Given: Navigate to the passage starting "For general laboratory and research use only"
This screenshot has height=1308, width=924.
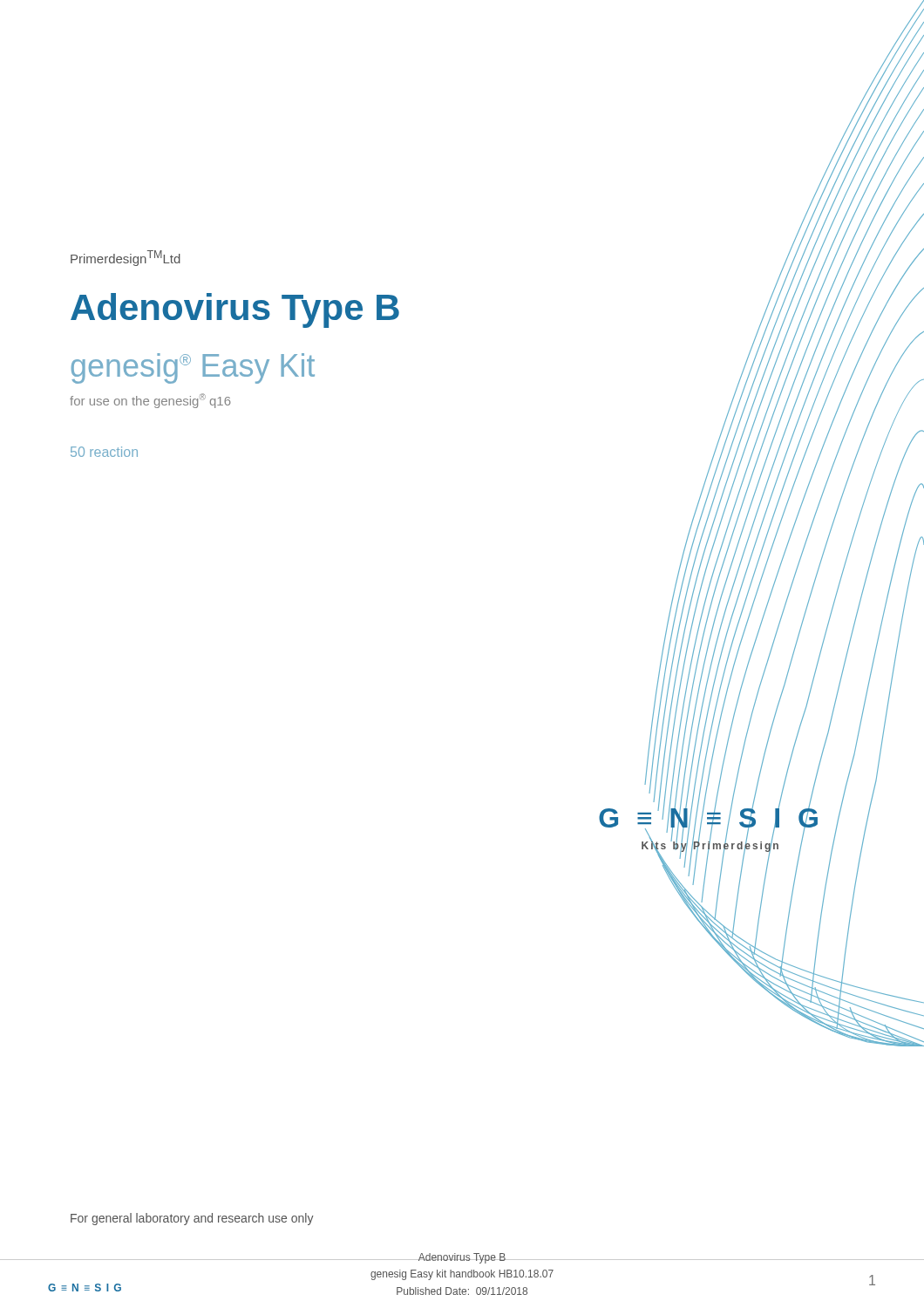Looking at the screenshot, I should click(191, 1218).
